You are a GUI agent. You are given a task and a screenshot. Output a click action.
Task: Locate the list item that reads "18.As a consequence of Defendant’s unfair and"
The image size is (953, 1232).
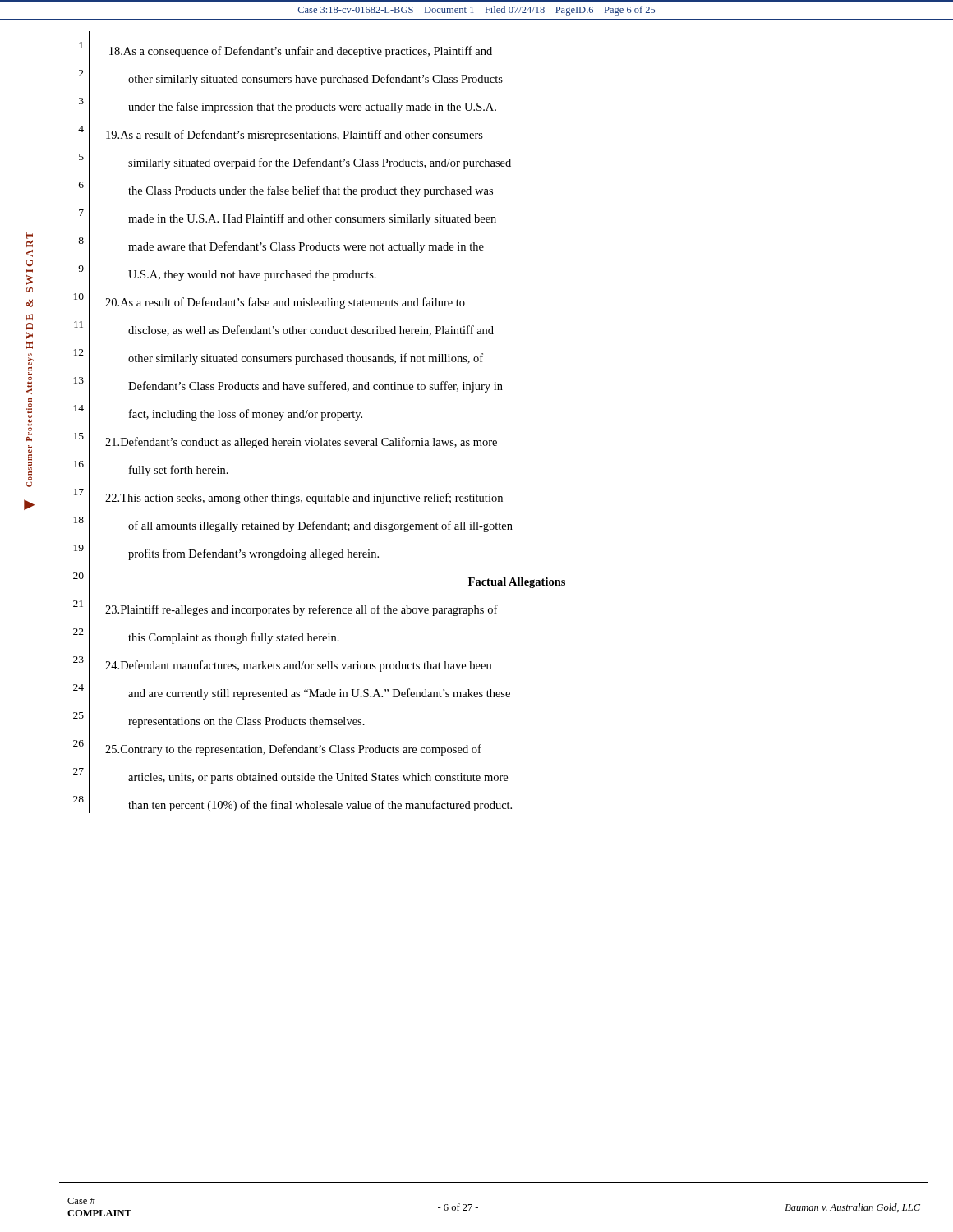coord(301,52)
